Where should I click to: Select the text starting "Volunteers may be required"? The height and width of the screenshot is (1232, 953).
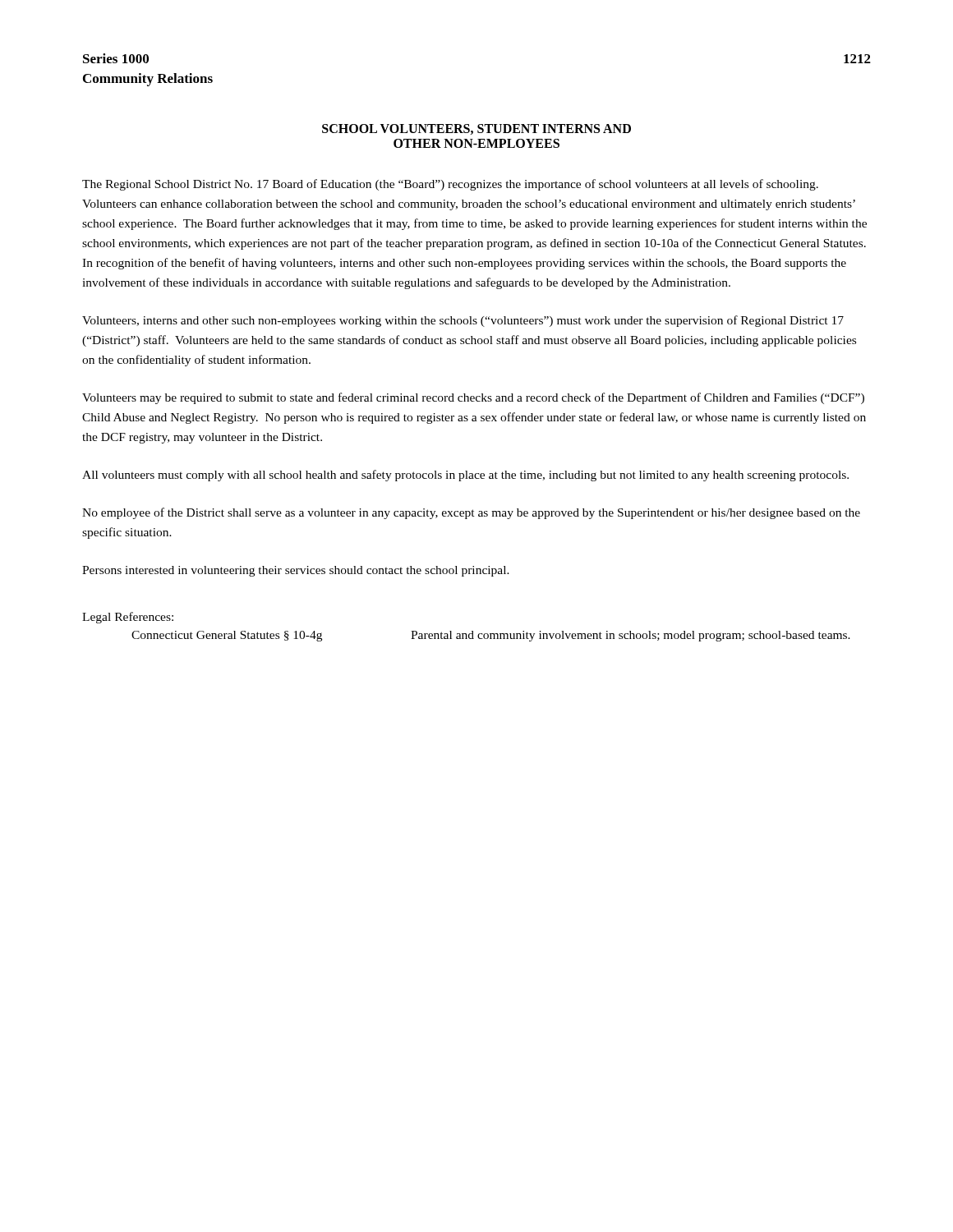[x=474, y=417]
